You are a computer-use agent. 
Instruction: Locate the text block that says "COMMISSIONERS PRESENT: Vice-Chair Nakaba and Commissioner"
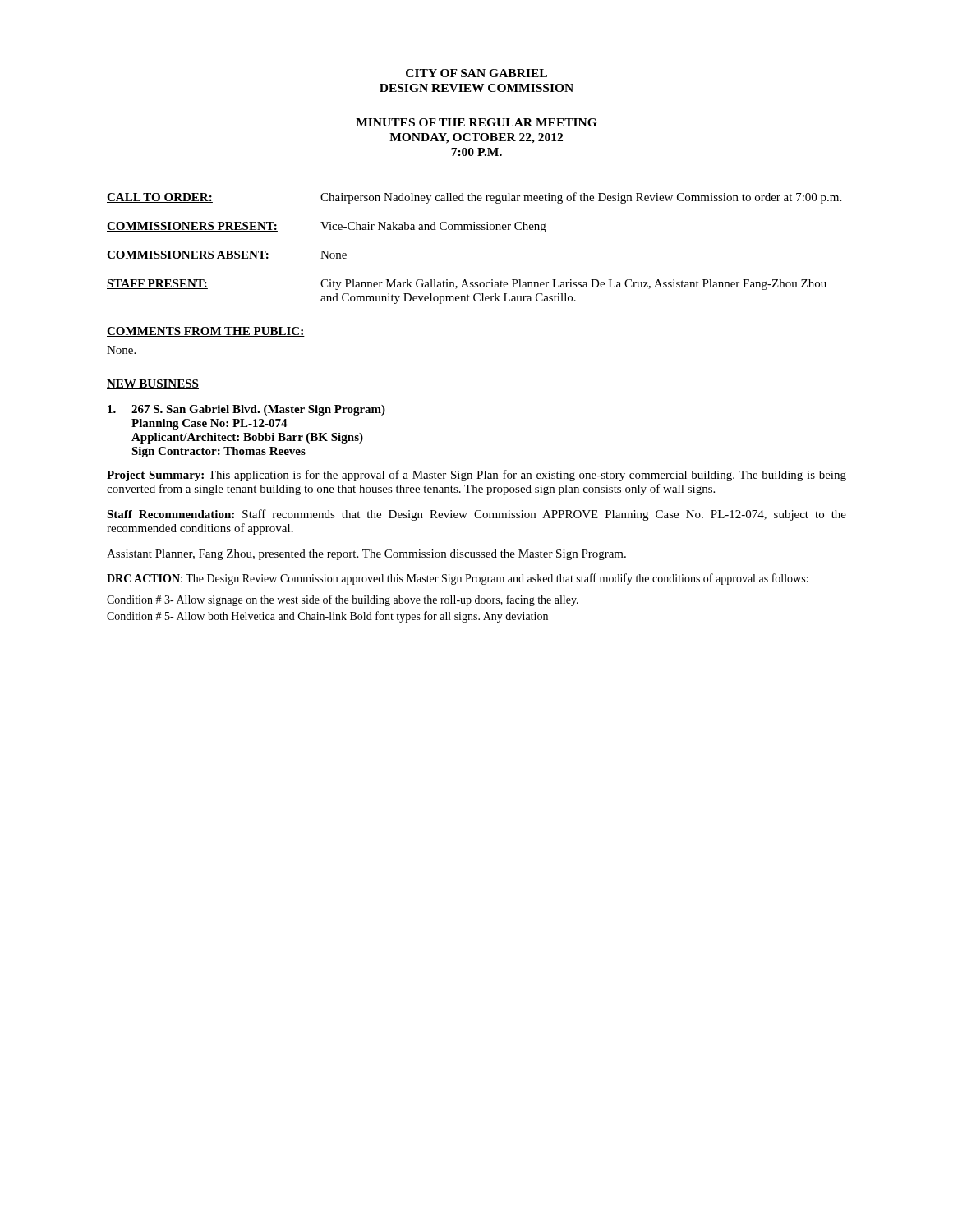pyautogui.click(x=476, y=226)
